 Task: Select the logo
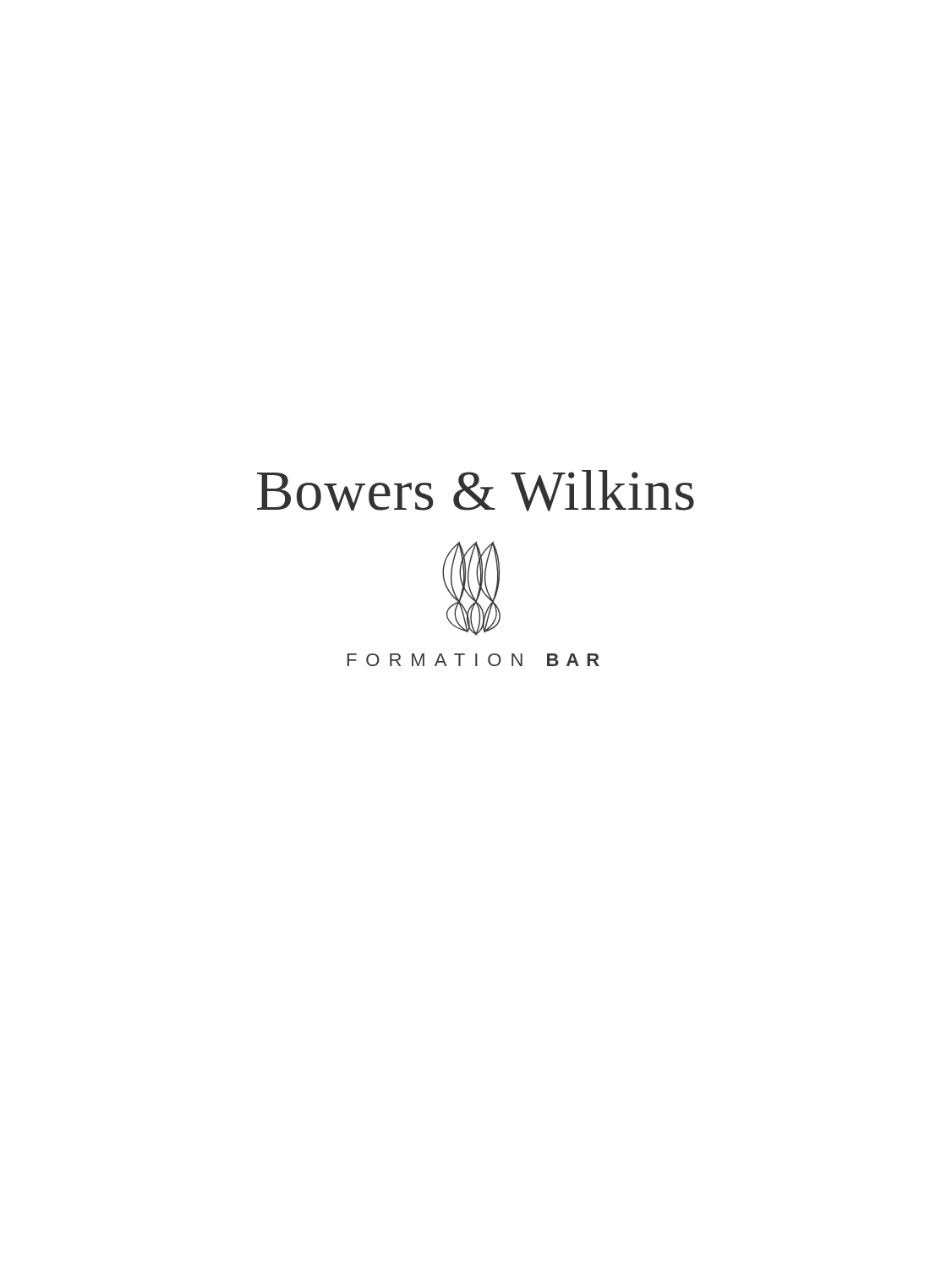(476, 600)
